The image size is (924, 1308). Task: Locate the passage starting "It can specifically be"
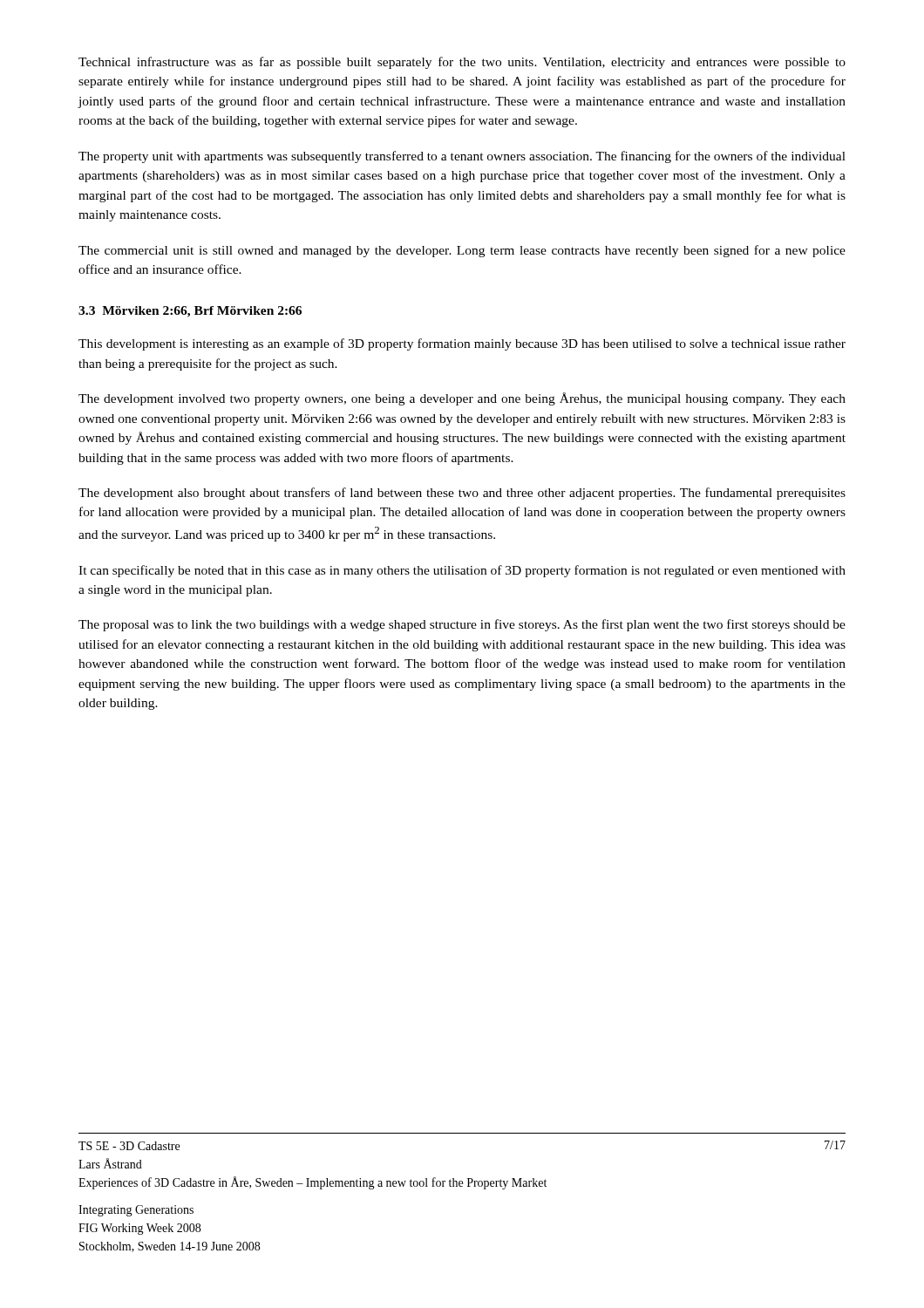click(x=462, y=579)
